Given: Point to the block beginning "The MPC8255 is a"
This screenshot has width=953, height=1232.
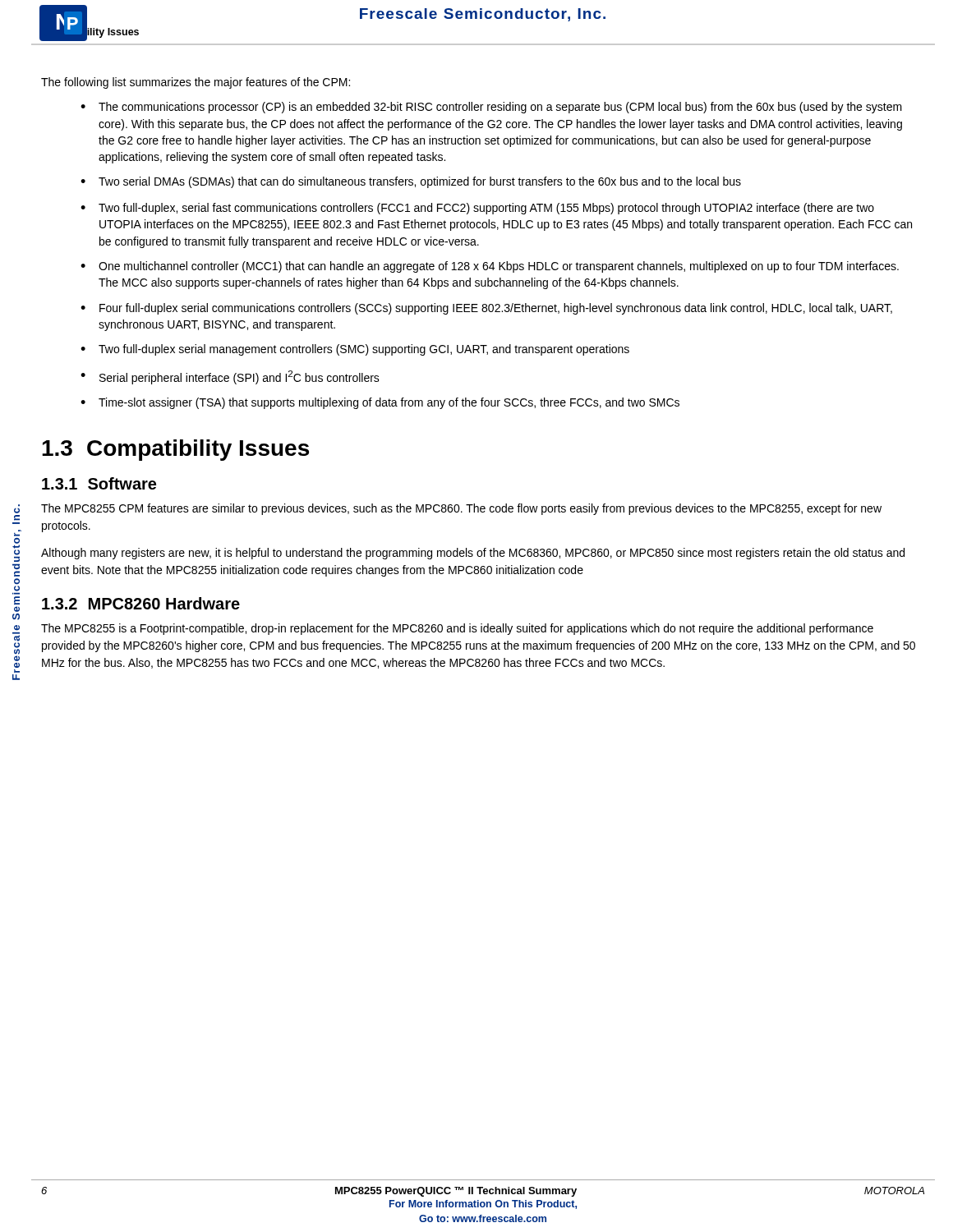Looking at the screenshot, I should [x=478, y=646].
